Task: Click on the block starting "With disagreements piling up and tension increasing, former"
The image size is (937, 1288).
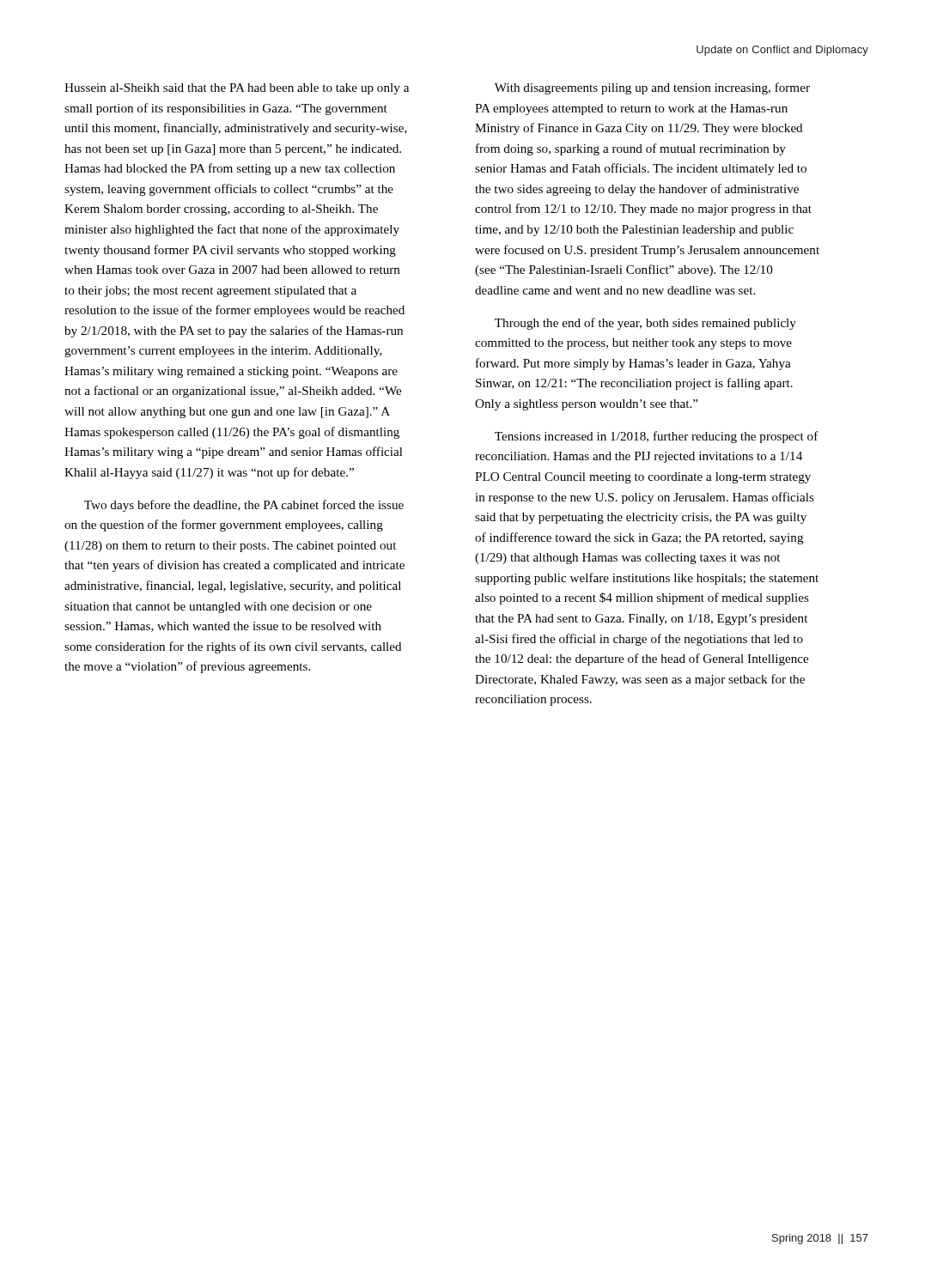Action: tap(648, 189)
